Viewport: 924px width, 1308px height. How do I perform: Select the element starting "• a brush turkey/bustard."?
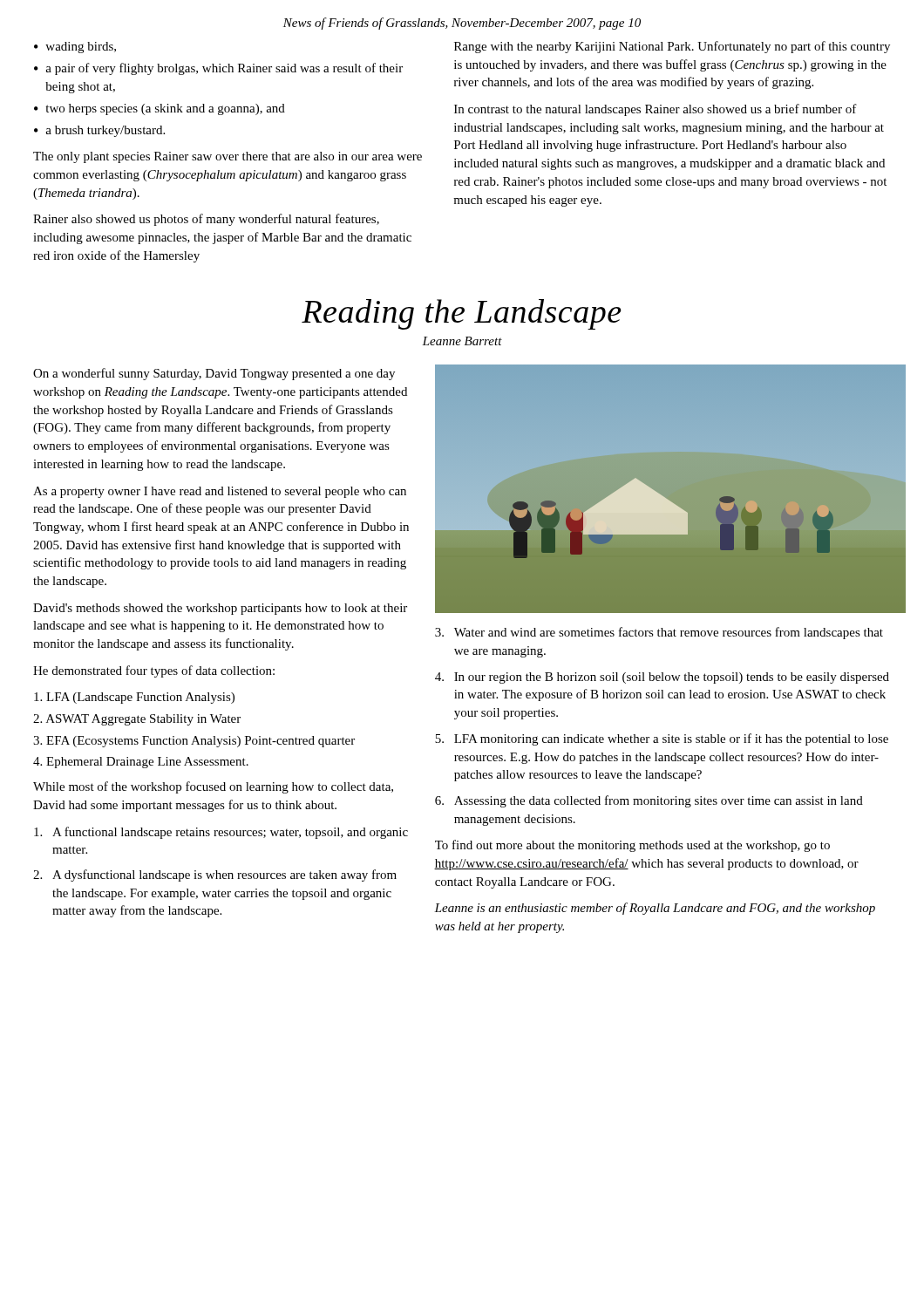pos(99,131)
